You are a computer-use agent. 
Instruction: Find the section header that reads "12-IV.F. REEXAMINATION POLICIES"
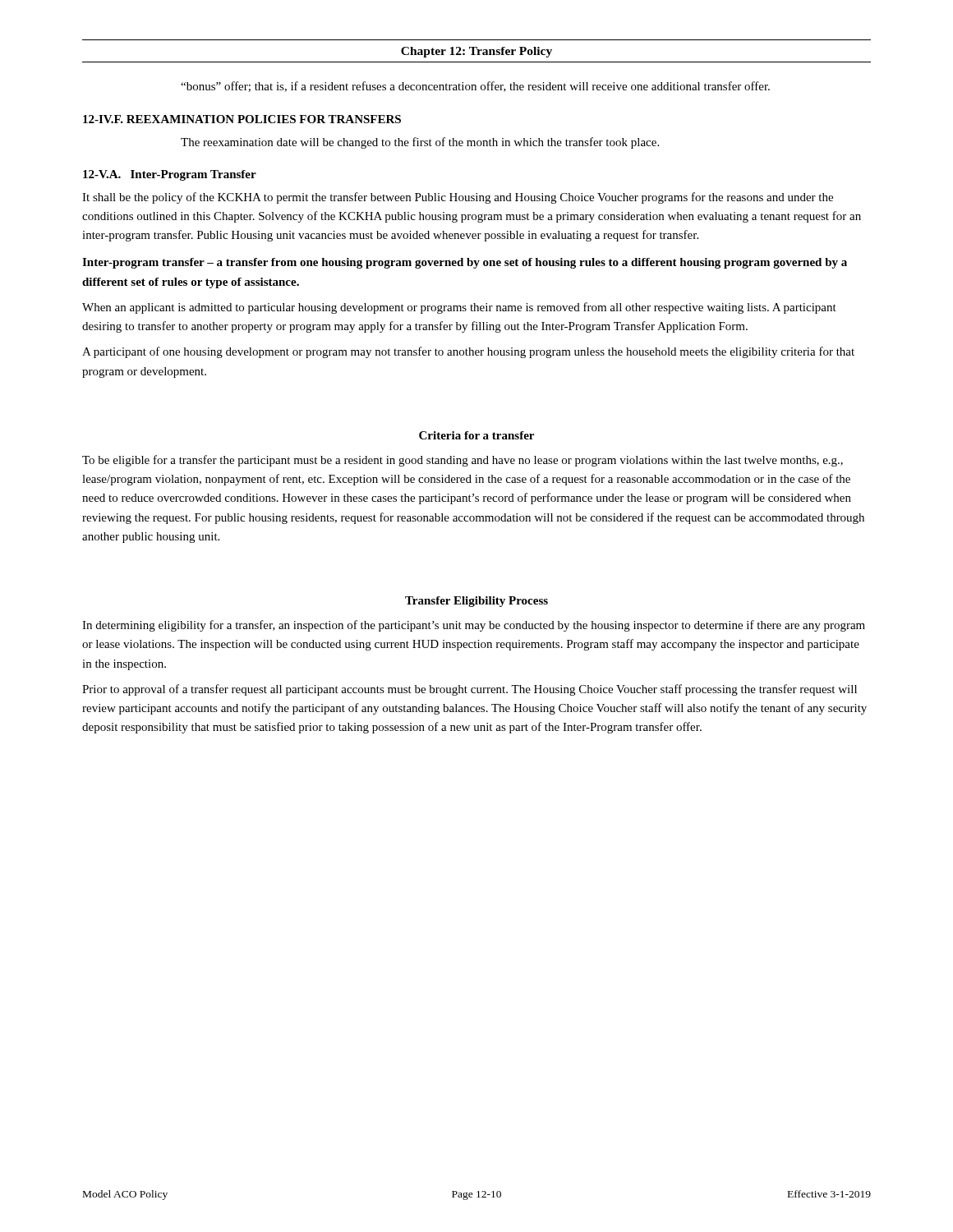242,119
